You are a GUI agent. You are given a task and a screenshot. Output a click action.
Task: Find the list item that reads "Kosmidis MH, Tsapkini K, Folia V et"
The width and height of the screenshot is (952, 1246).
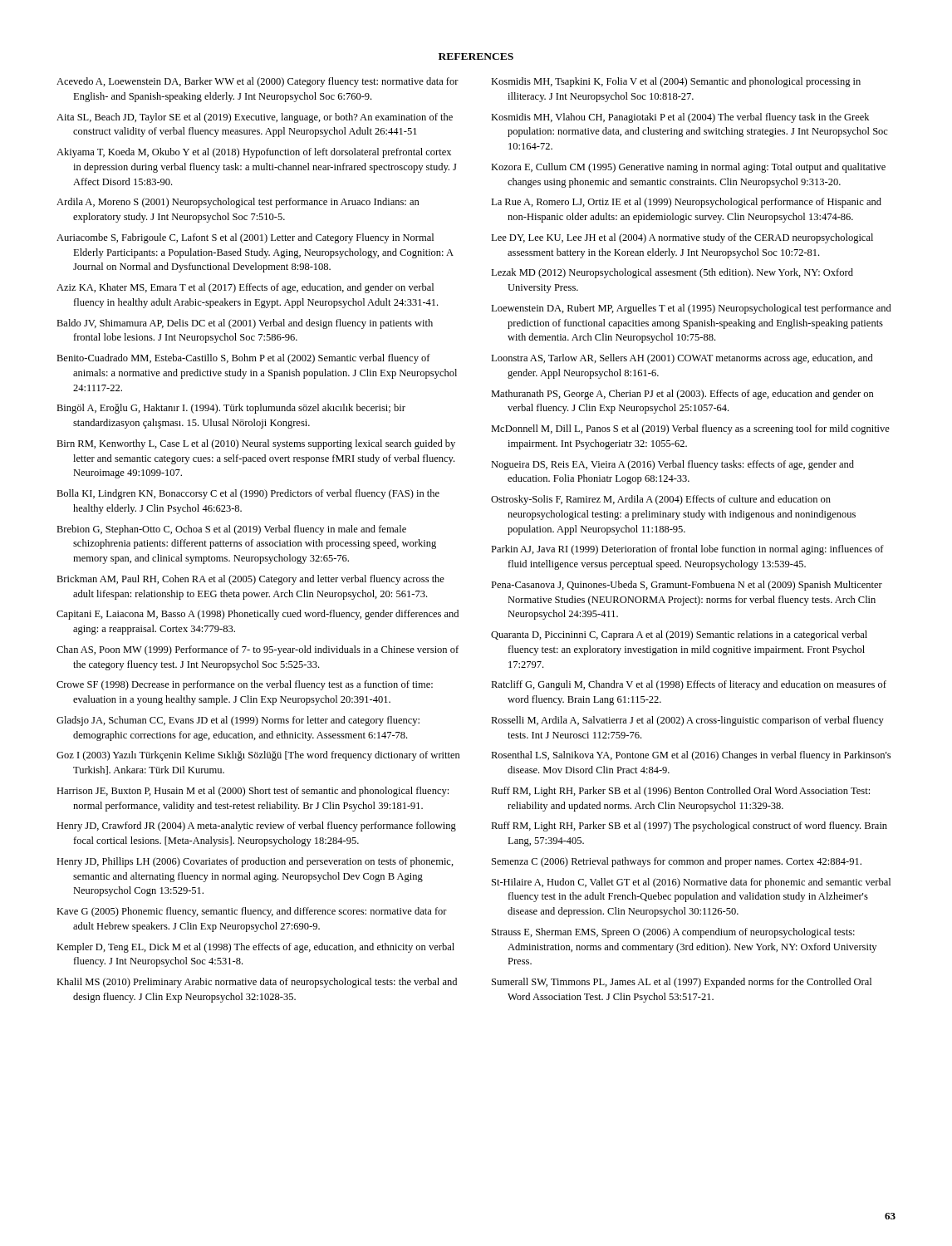676,89
